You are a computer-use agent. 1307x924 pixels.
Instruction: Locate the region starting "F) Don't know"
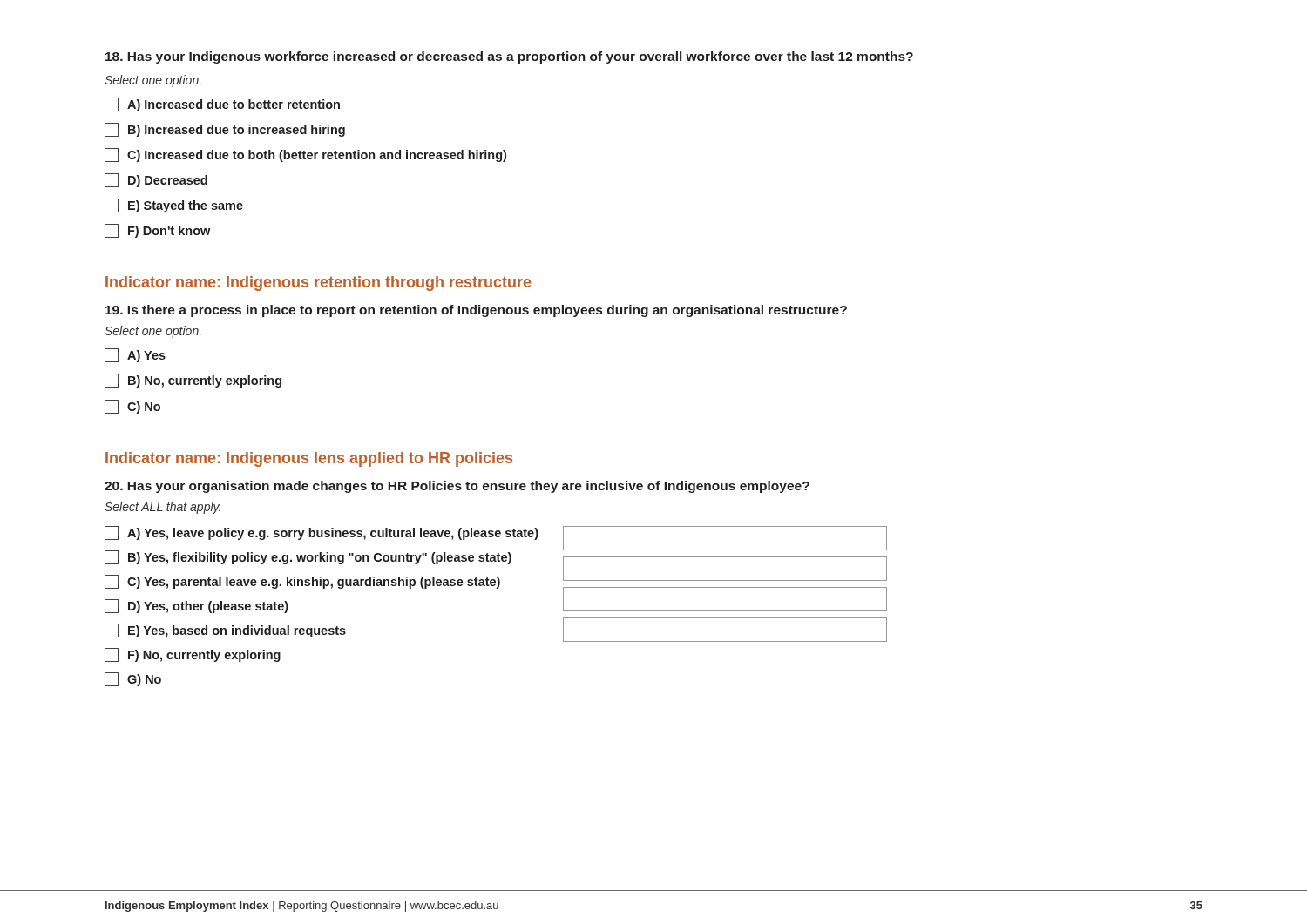[x=157, y=231]
